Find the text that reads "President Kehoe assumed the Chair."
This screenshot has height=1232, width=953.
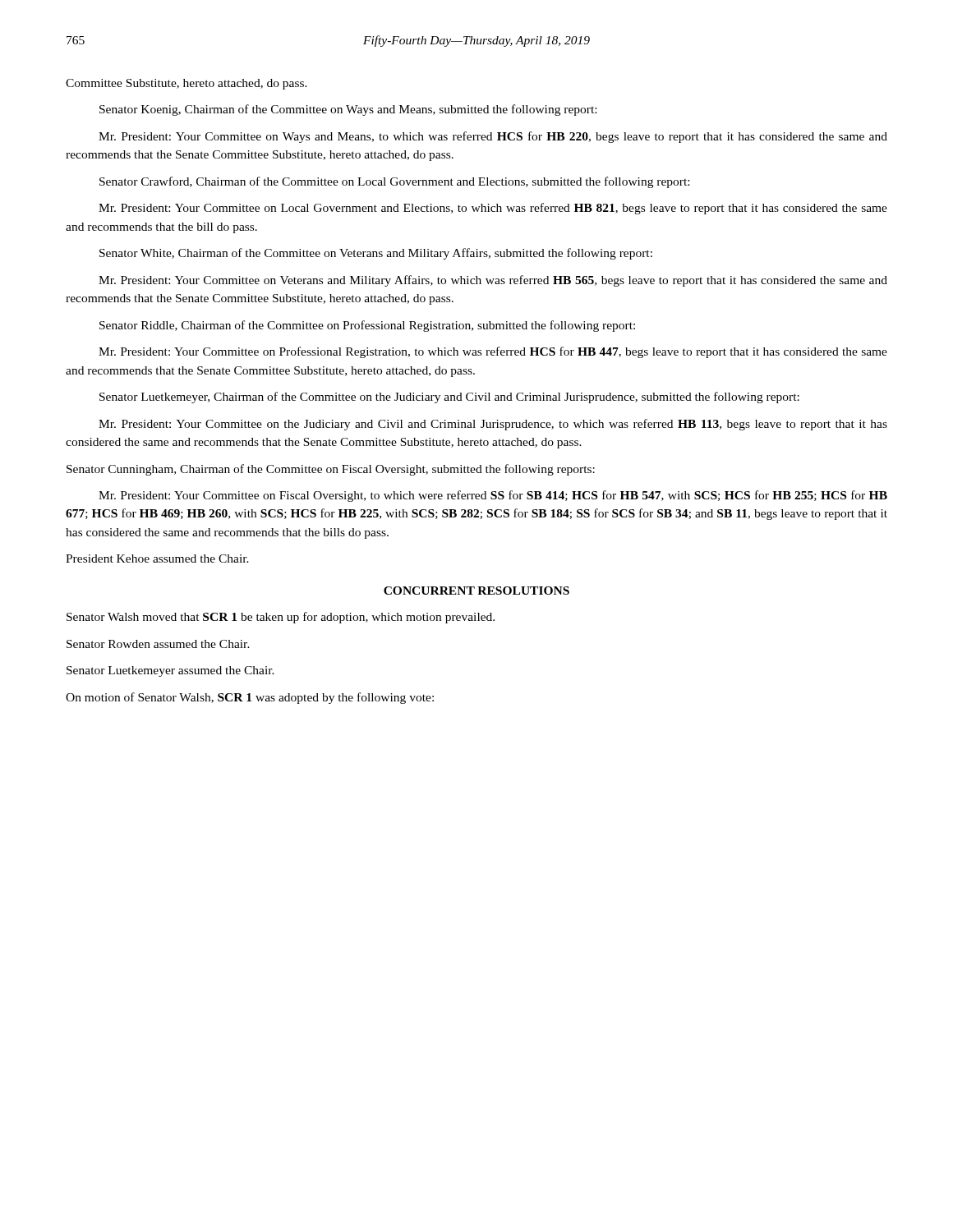pyautogui.click(x=157, y=559)
